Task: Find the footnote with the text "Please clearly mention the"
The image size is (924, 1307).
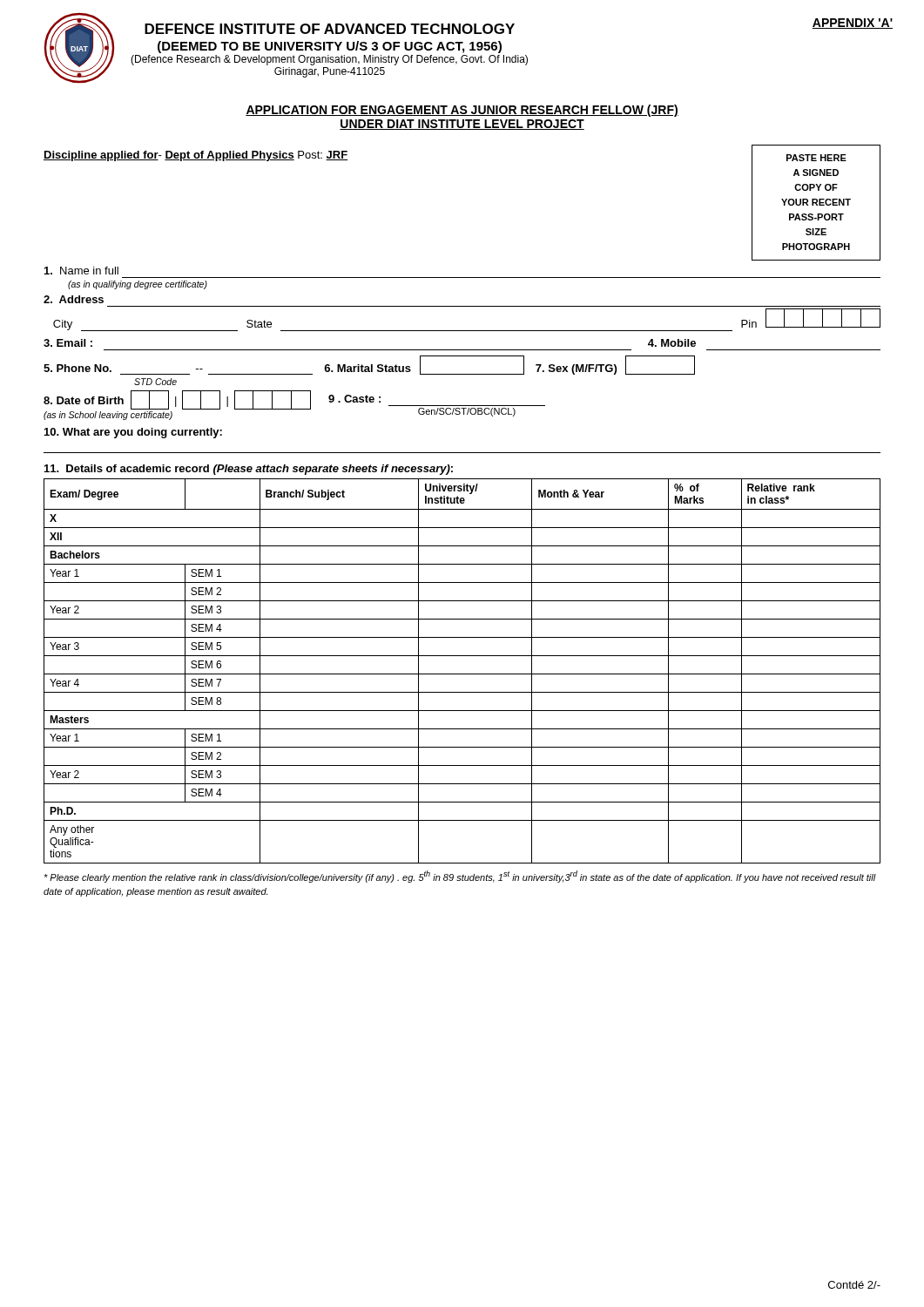Action: click(459, 883)
